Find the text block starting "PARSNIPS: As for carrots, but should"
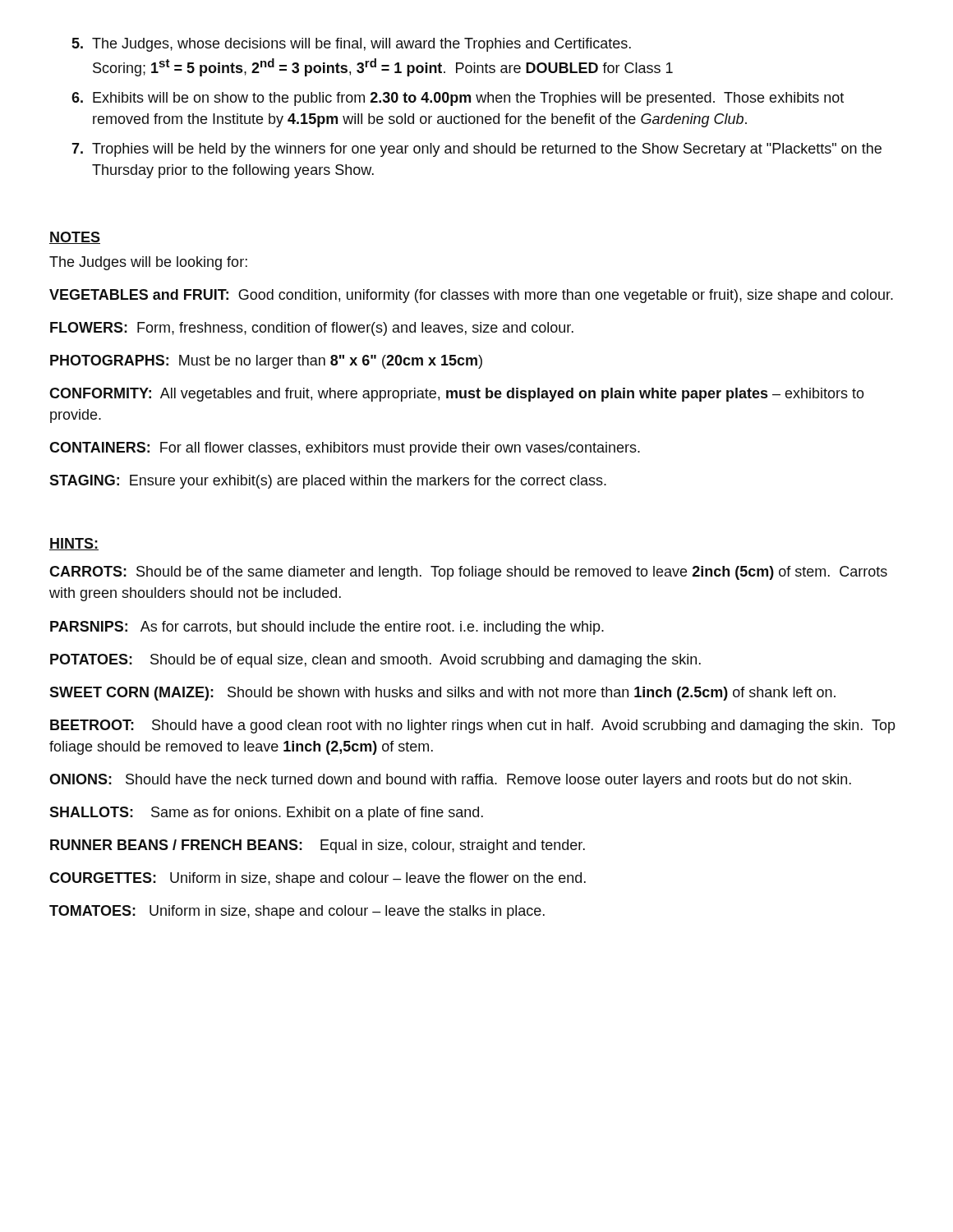 (327, 626)
